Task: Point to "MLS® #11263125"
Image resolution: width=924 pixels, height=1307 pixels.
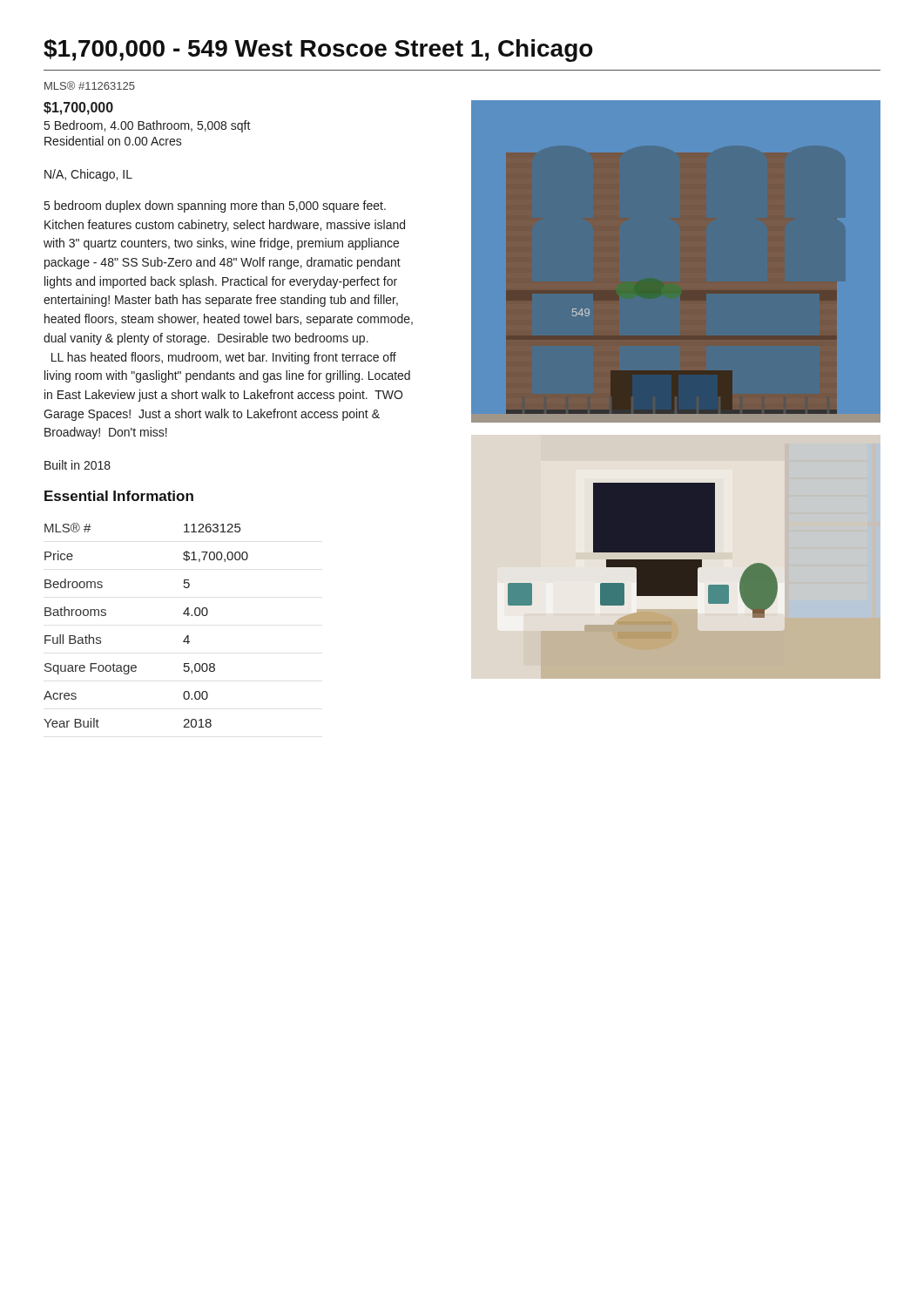Action: pyautogui.click(x=89, y=86)
